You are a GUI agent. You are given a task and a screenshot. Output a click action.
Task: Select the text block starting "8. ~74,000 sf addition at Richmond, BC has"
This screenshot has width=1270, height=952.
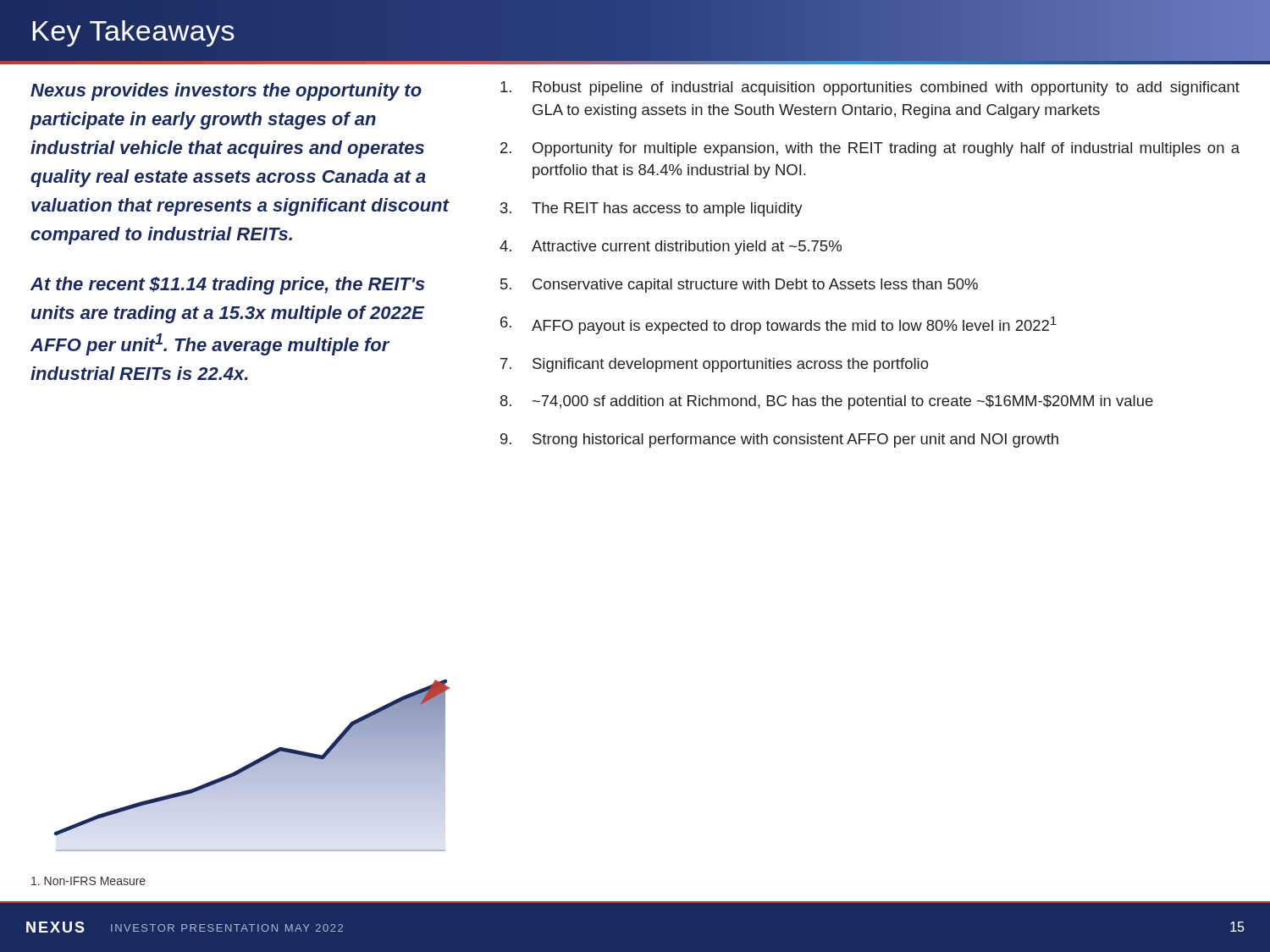[x=870, y=402]
